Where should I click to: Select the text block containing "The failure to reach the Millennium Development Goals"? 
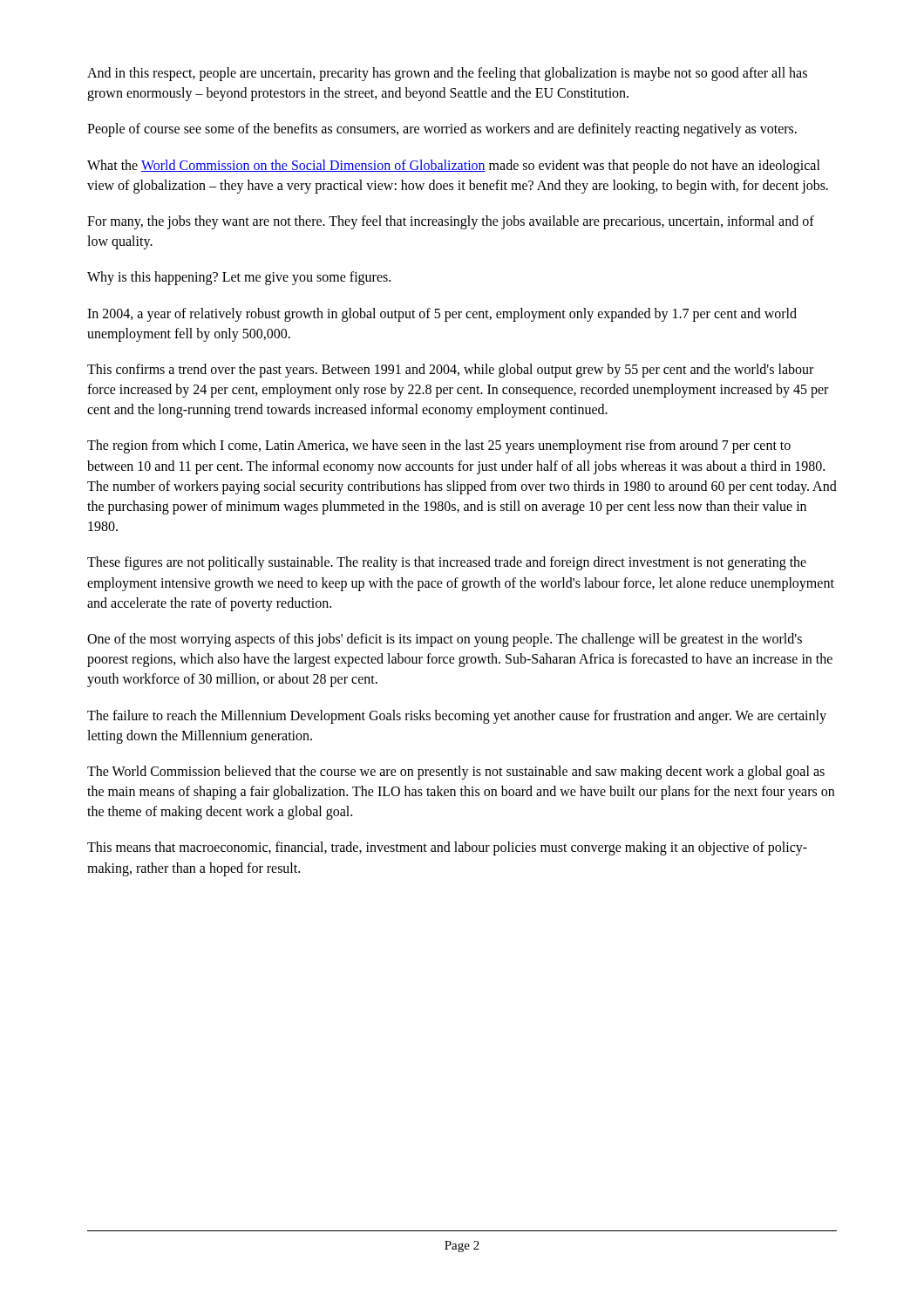(x=457, y=725)
